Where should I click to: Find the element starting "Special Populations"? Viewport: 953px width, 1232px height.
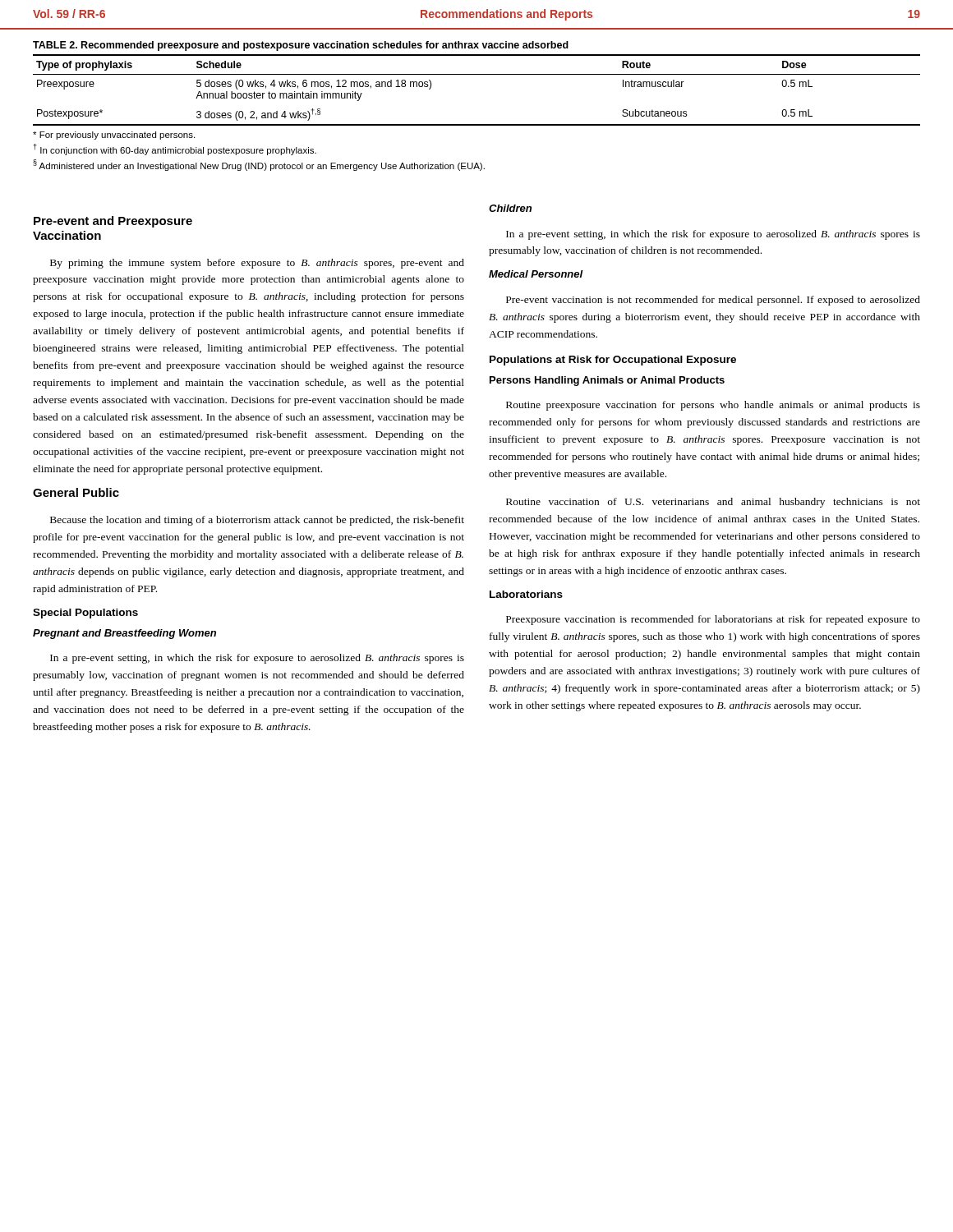86,612
